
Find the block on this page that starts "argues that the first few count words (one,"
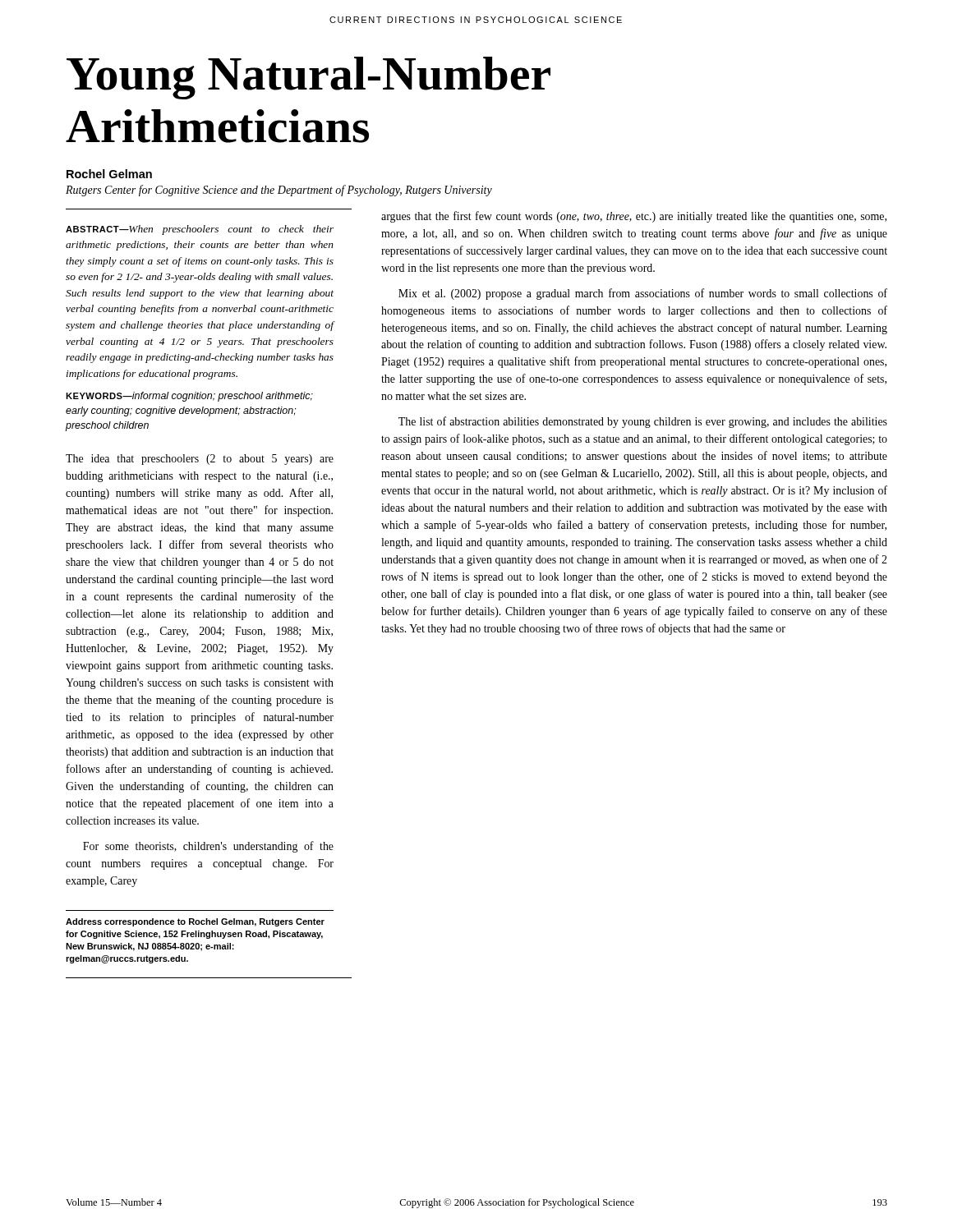click(x=634, y=423)
